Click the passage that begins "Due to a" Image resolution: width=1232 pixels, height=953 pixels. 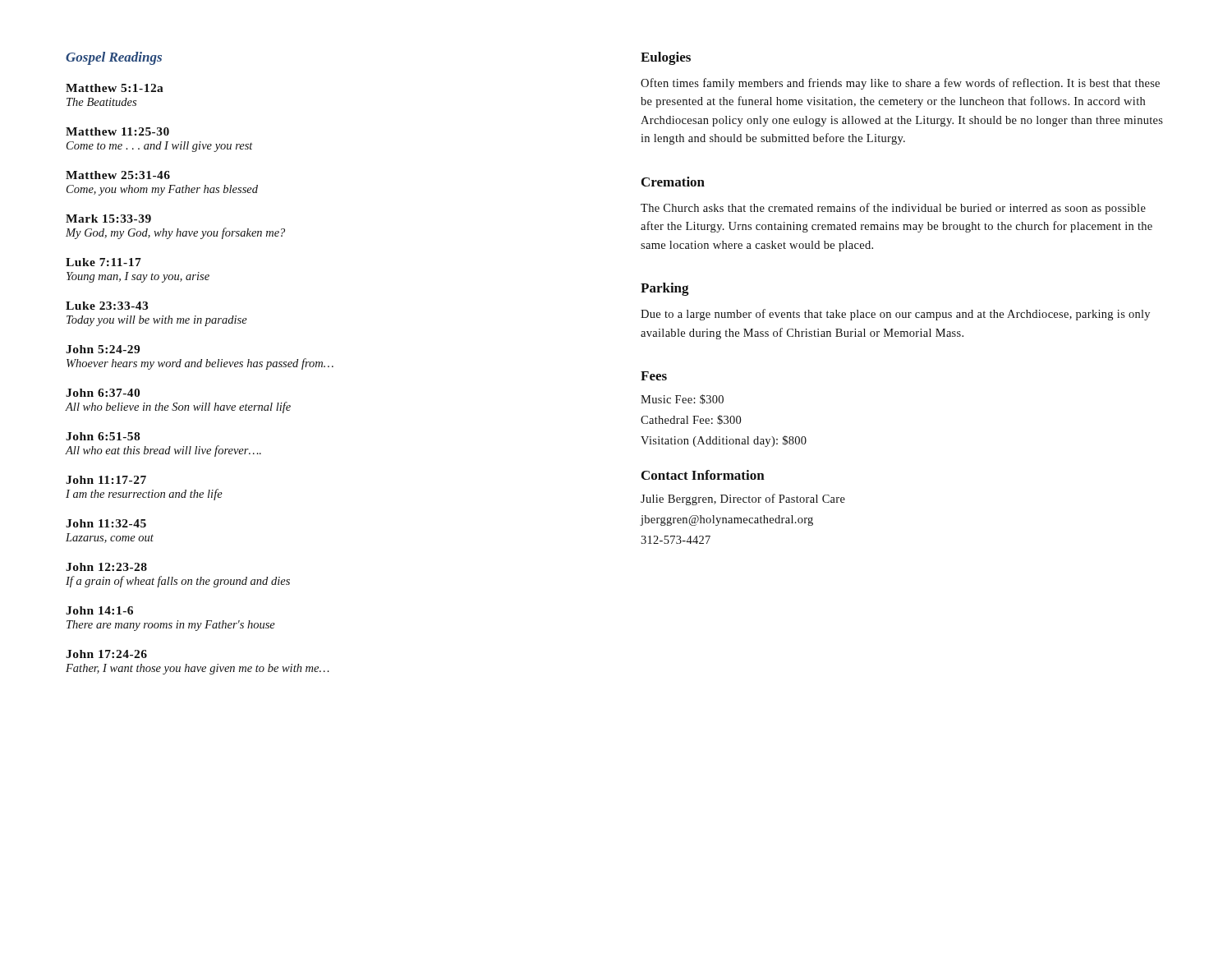(903, 323)
